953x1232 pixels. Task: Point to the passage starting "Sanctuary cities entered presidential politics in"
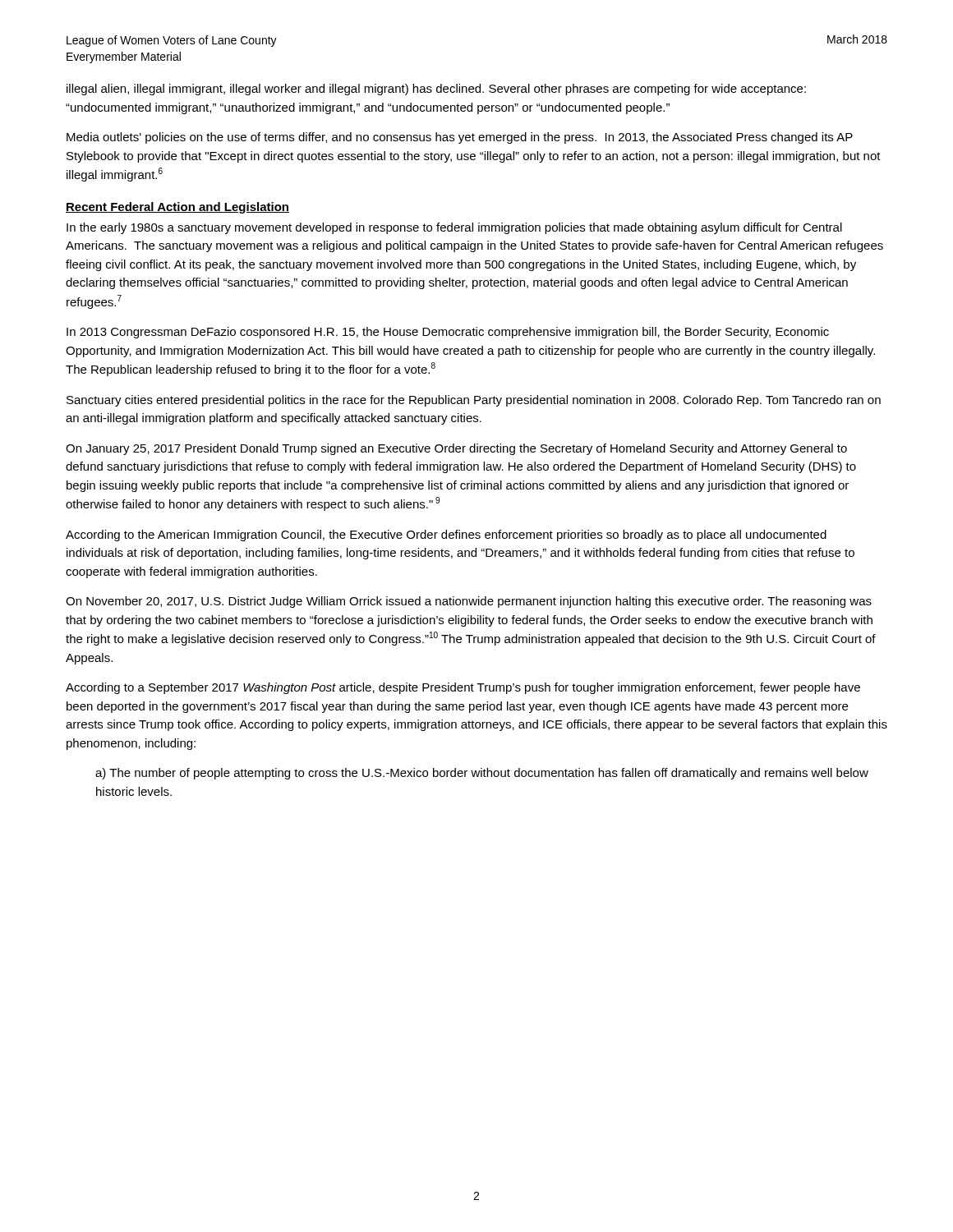473,409
